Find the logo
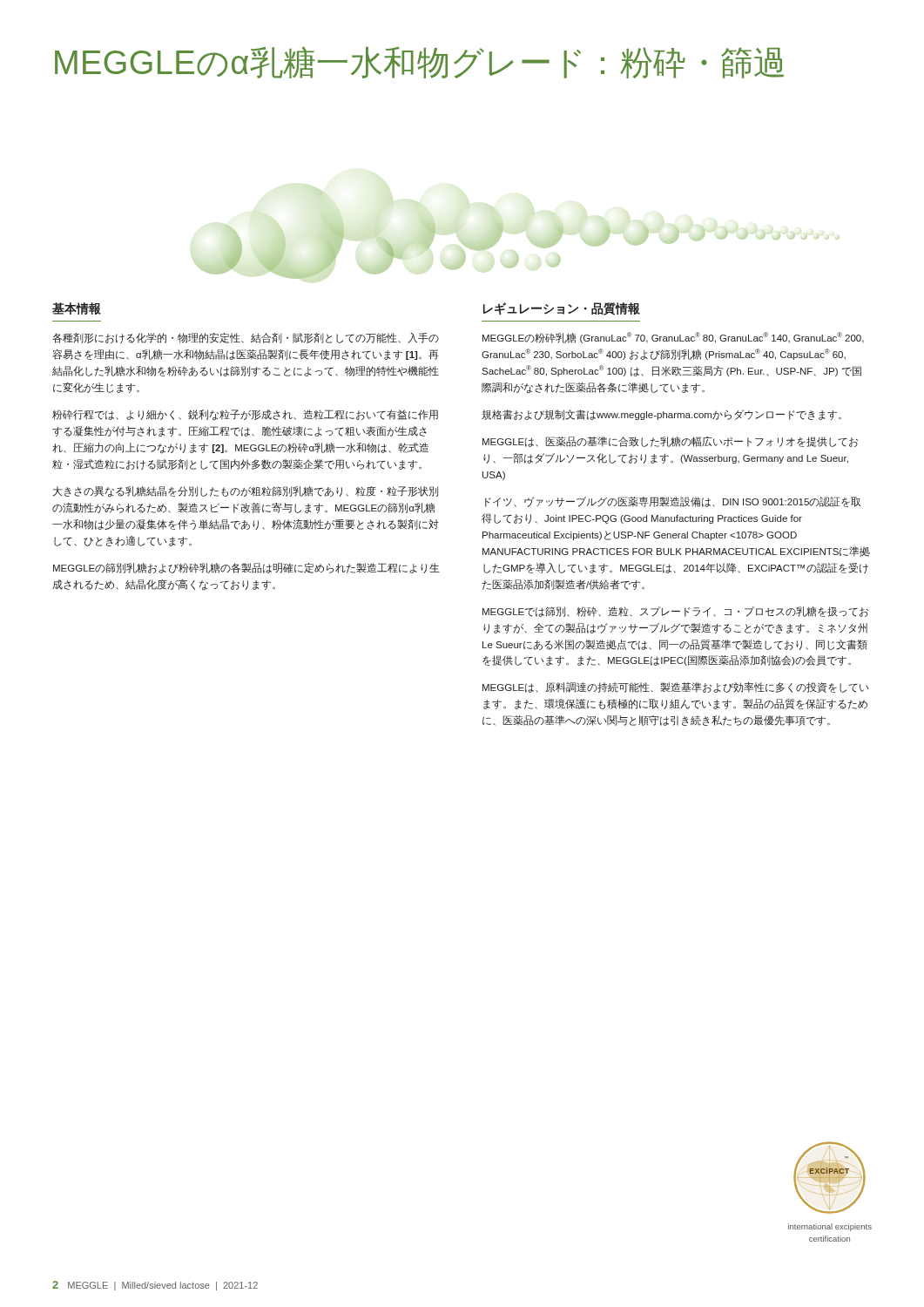 click(x=830, y=1193)
